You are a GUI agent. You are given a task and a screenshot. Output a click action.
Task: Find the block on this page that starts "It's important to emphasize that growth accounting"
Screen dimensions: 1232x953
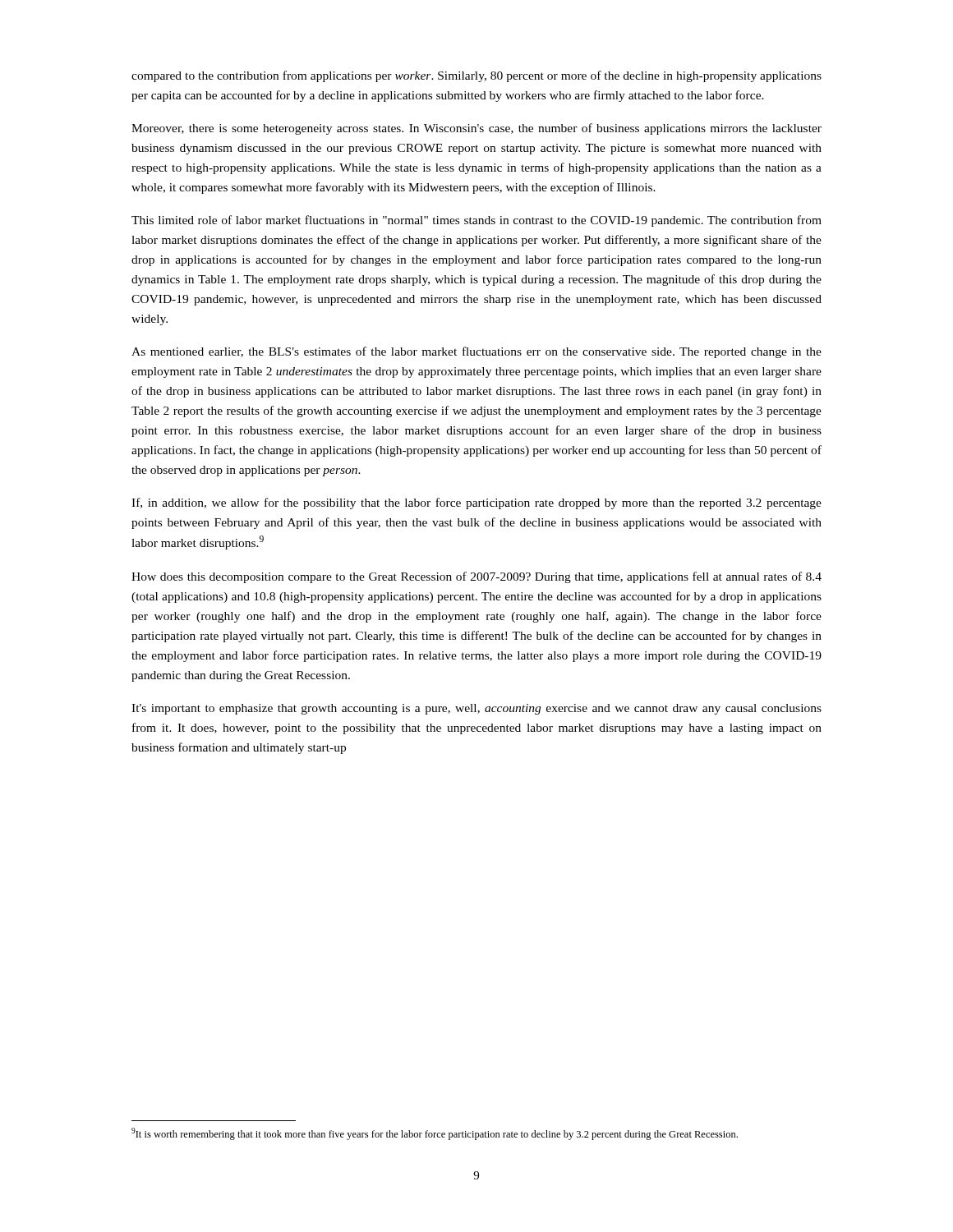click(476, 727)
